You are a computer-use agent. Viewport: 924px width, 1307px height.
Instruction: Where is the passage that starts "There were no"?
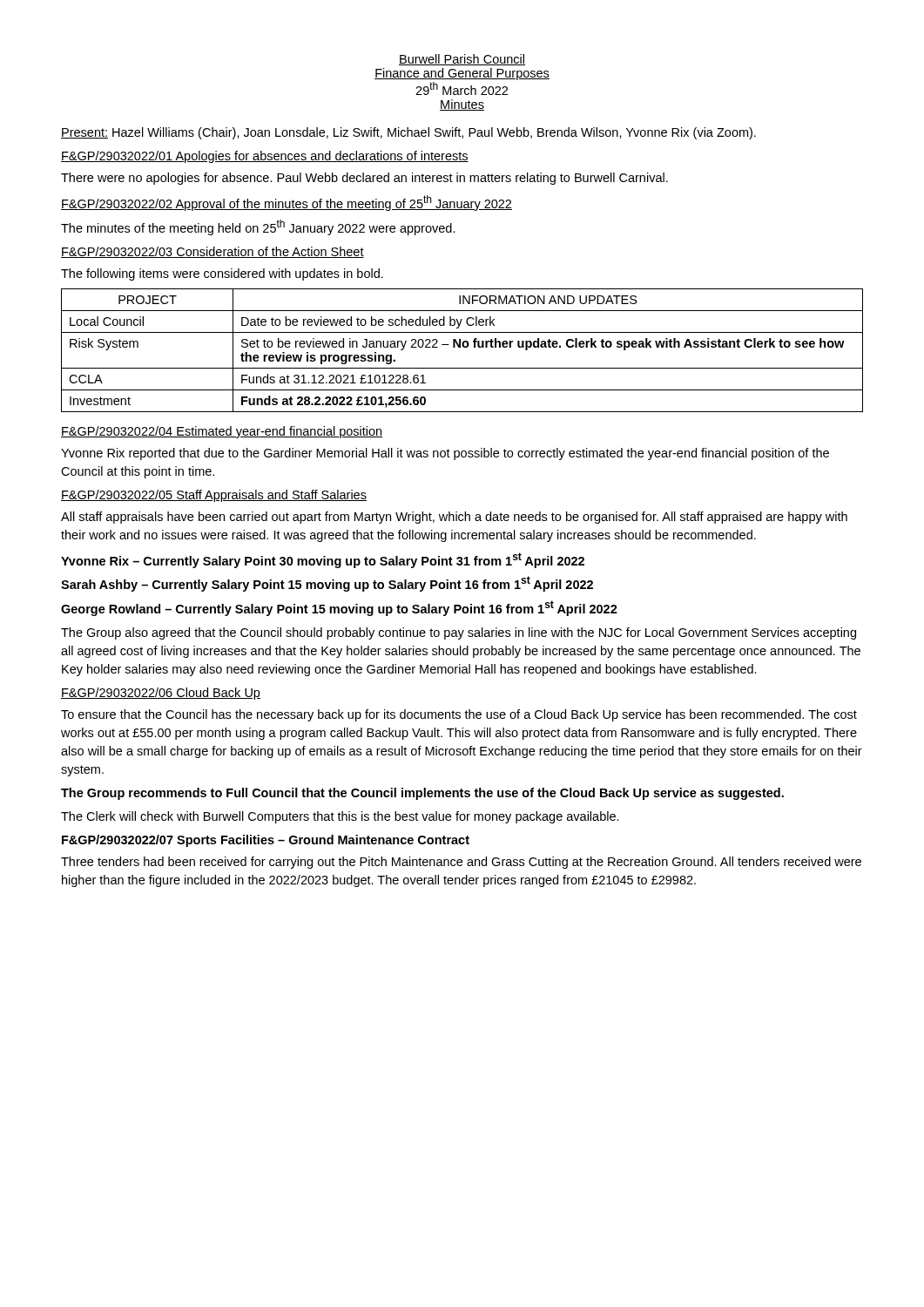point(365,178)
